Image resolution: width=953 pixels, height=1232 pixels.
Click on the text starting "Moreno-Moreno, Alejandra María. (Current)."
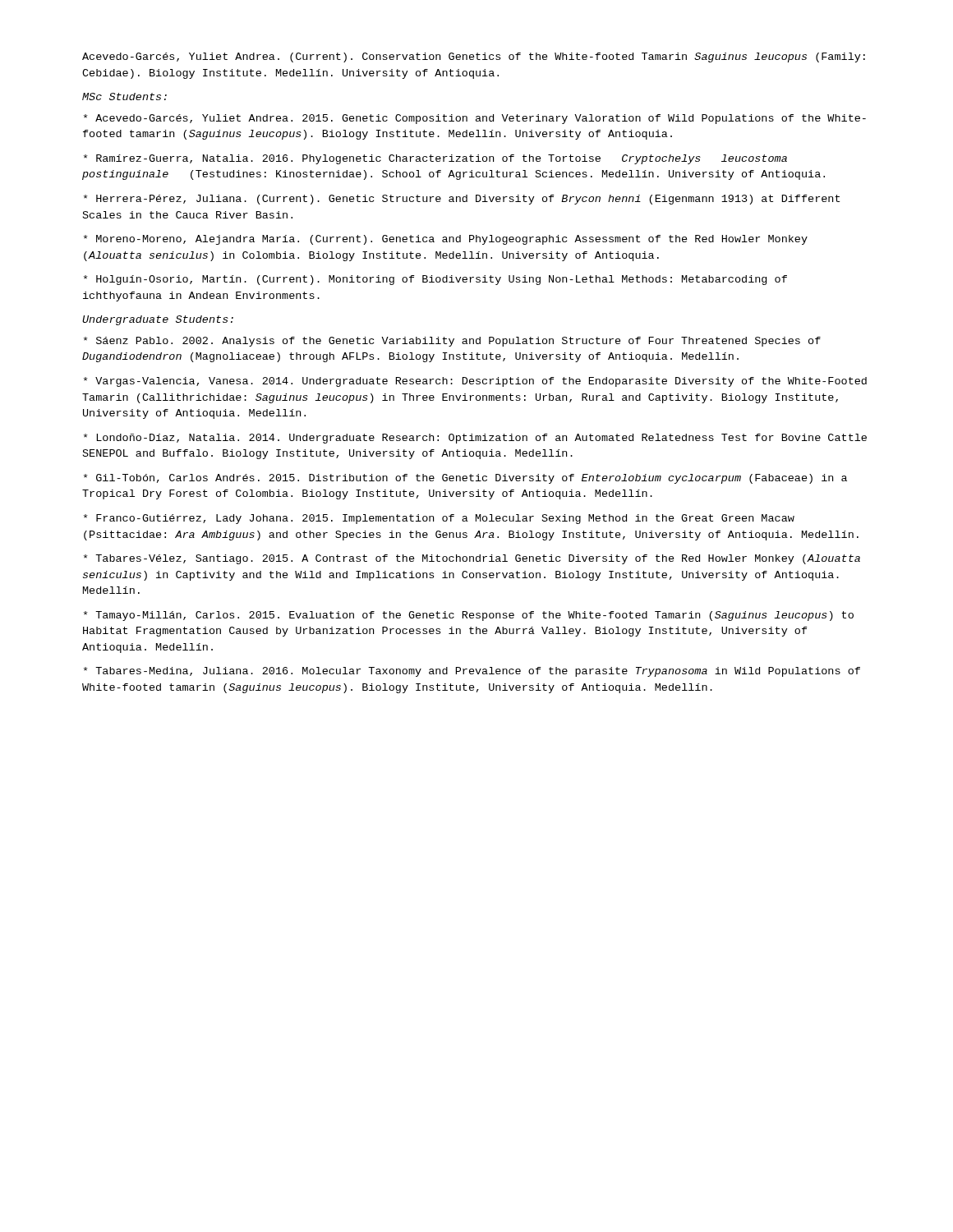[445, 248]
